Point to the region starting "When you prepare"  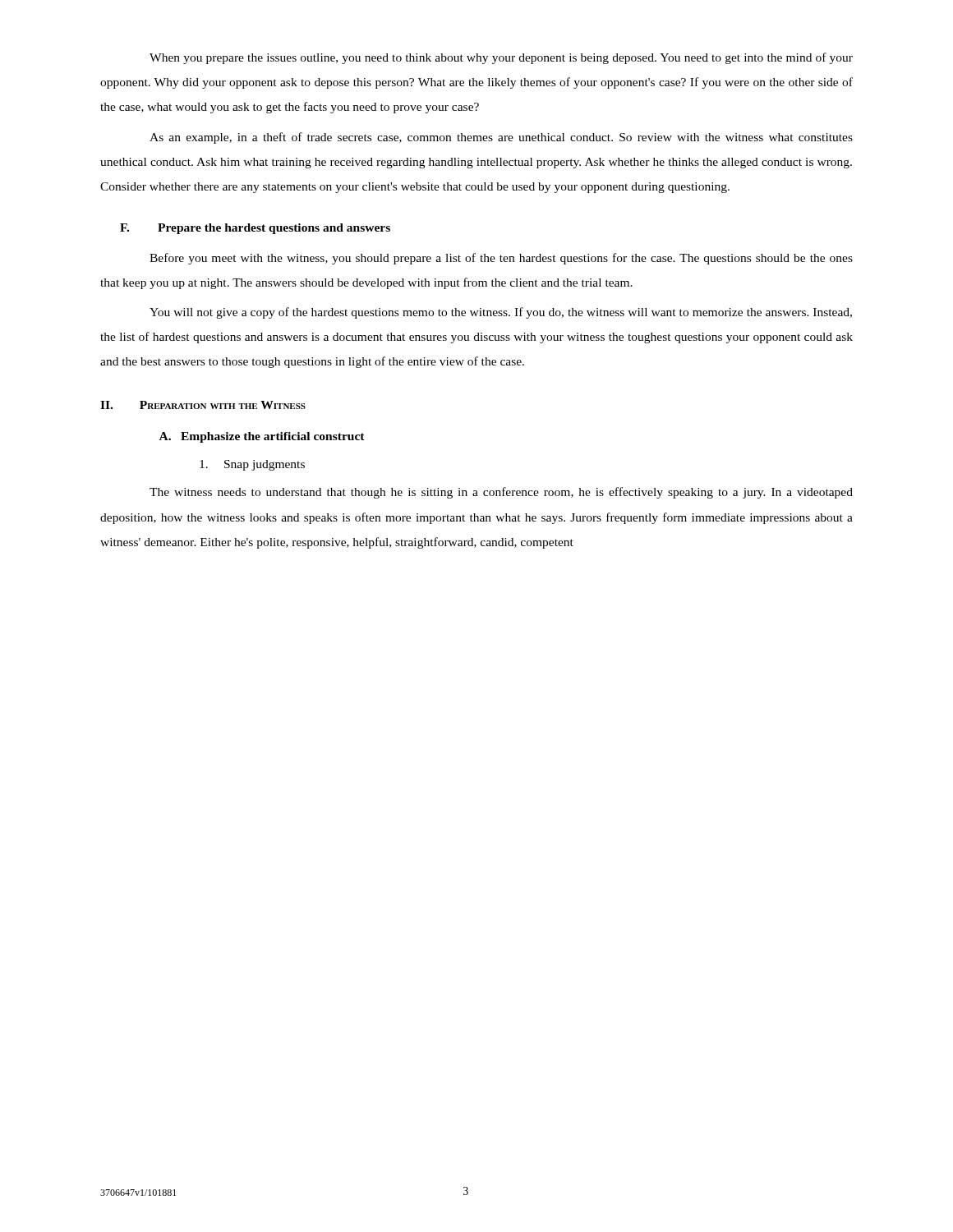click(476, 82)
